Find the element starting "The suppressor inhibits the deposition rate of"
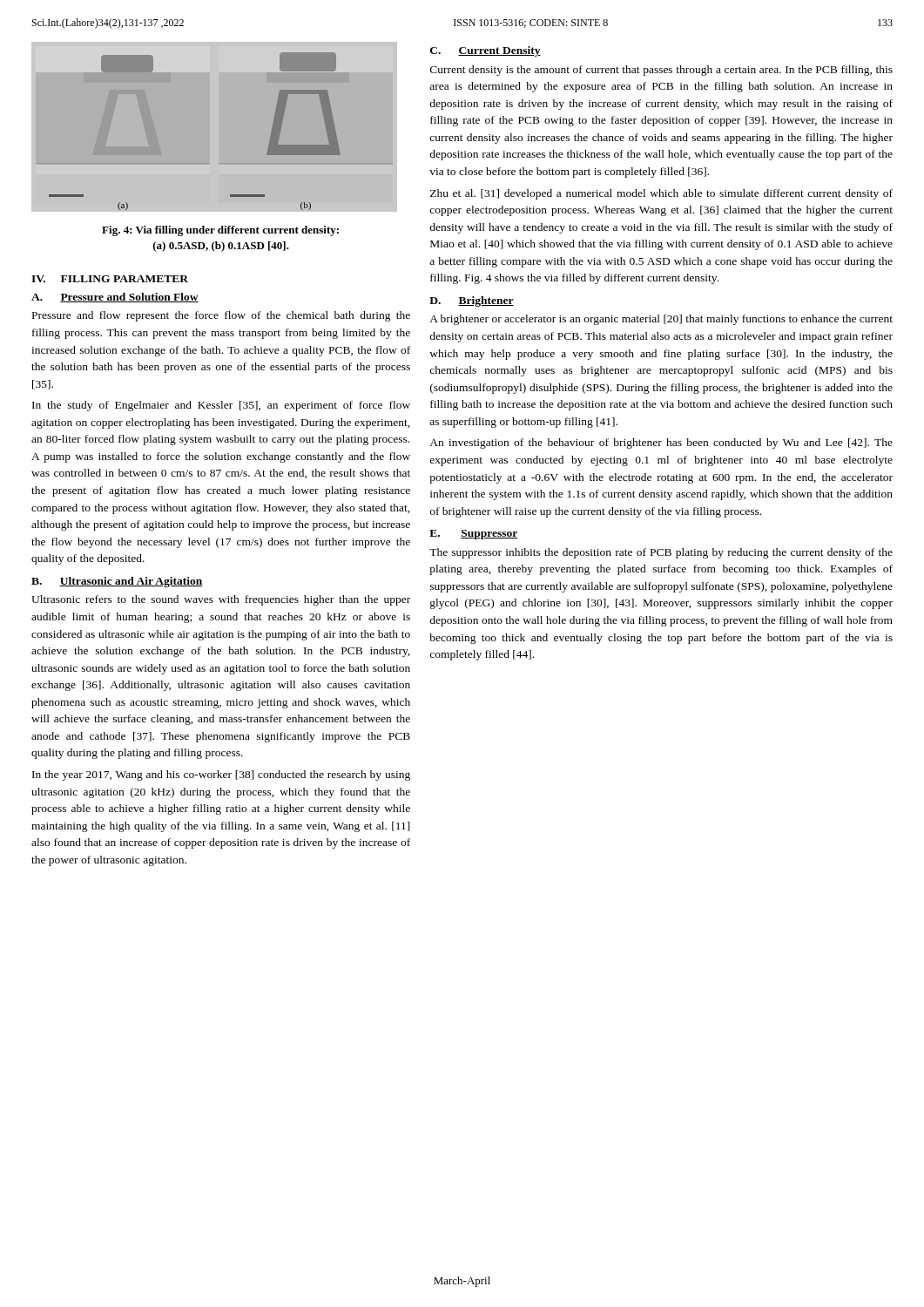The height and width of the screenshot is (1307, 924). point(661,603)
